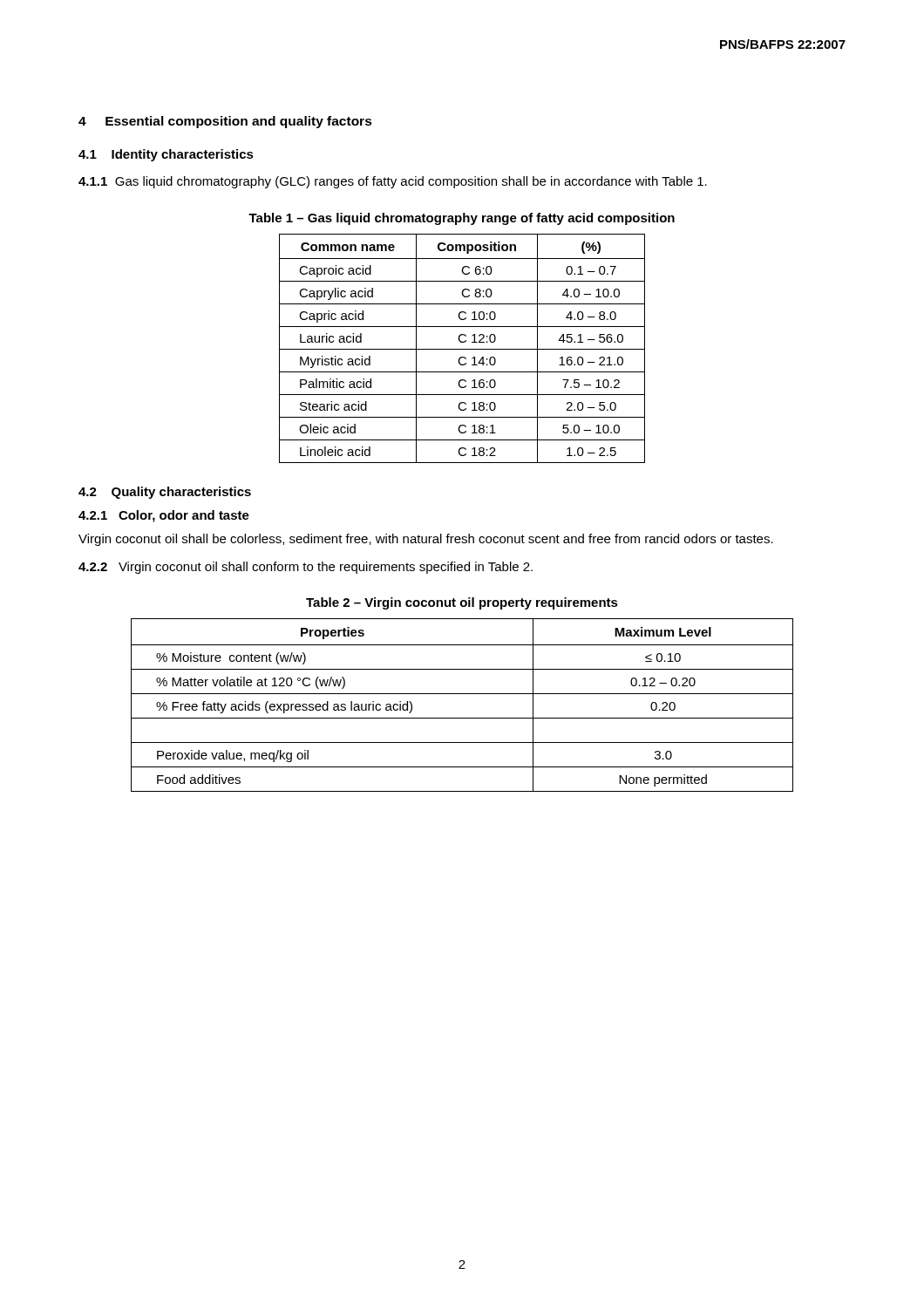Find the caption containing "Table 2 –"

[462, 602]
